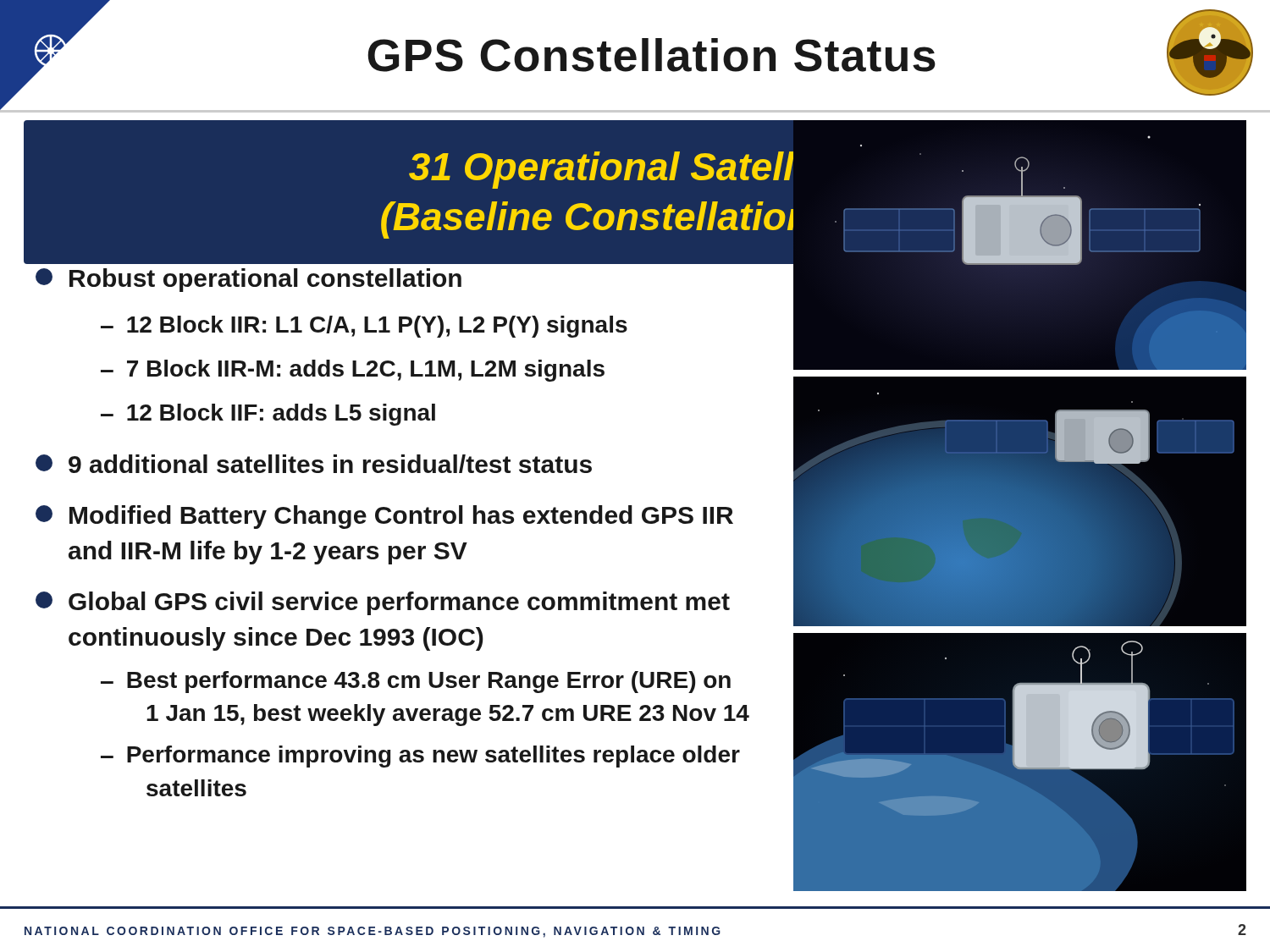Click on the region starting "9 additional satellites in residual/test status"
The height and width of the screenshot is (952, 1270).
[x=314, y=465]
